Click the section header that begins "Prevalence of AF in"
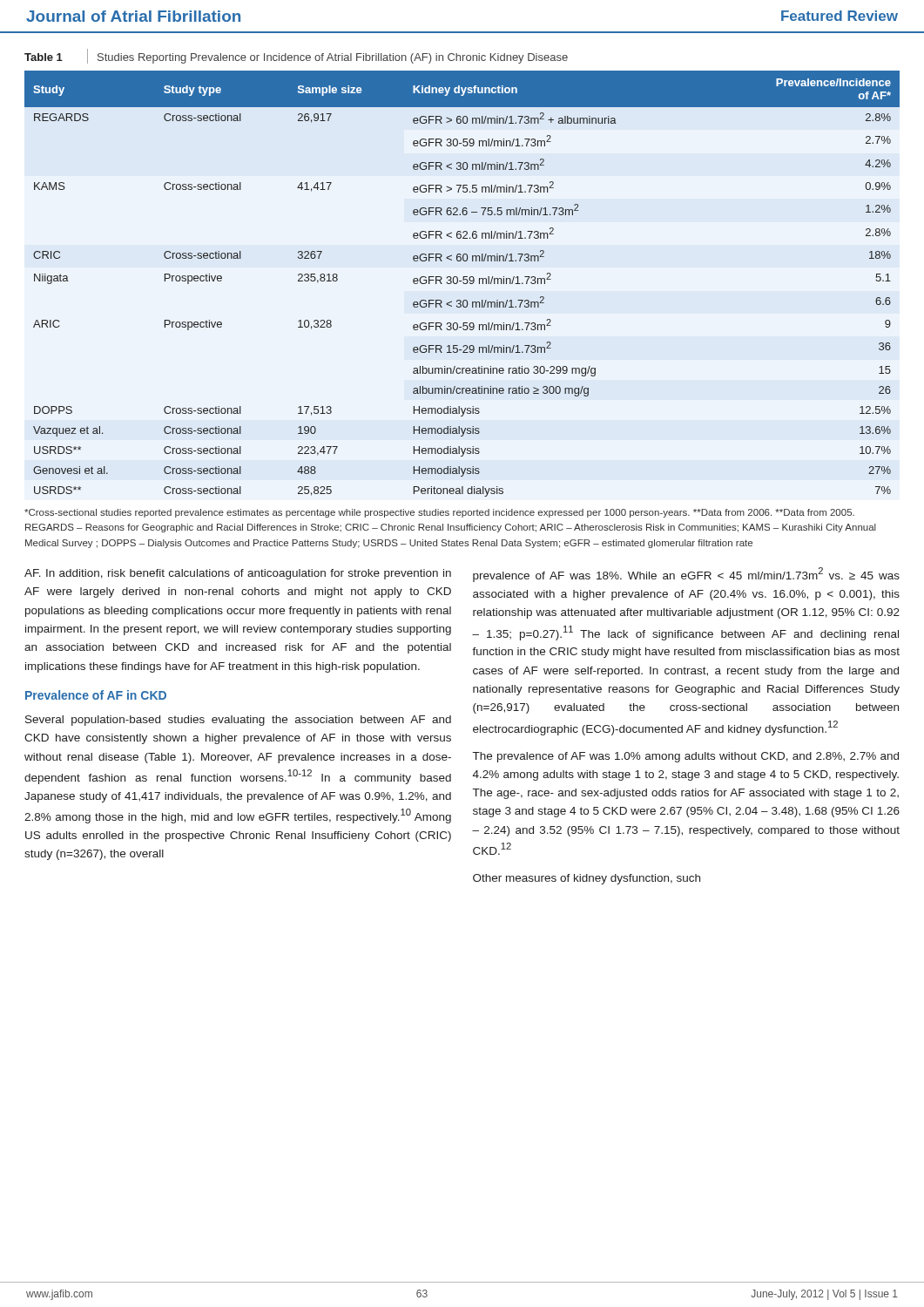 pos(96,695)
